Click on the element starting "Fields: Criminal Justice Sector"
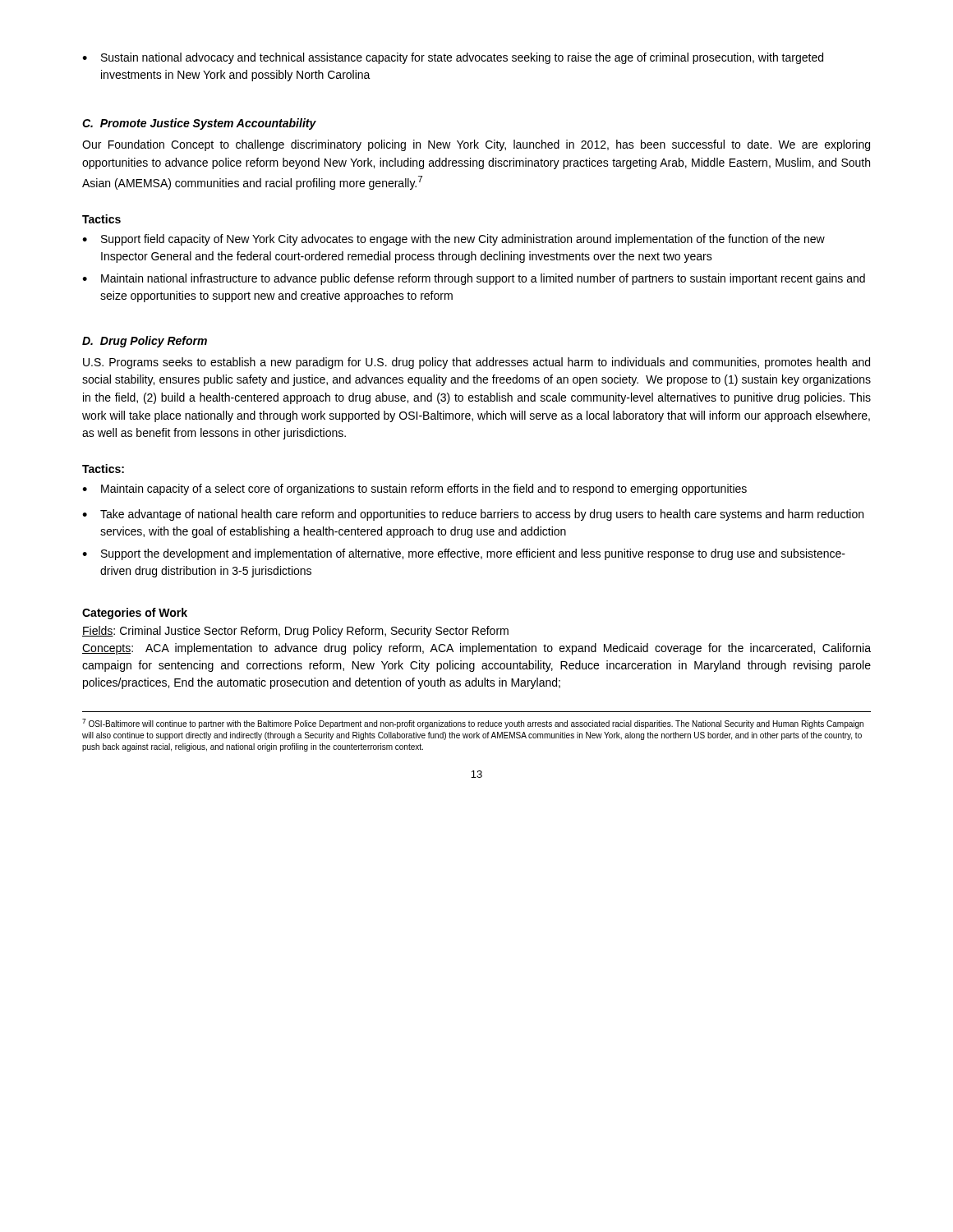 pyautogui.click(x=476, y=657)
